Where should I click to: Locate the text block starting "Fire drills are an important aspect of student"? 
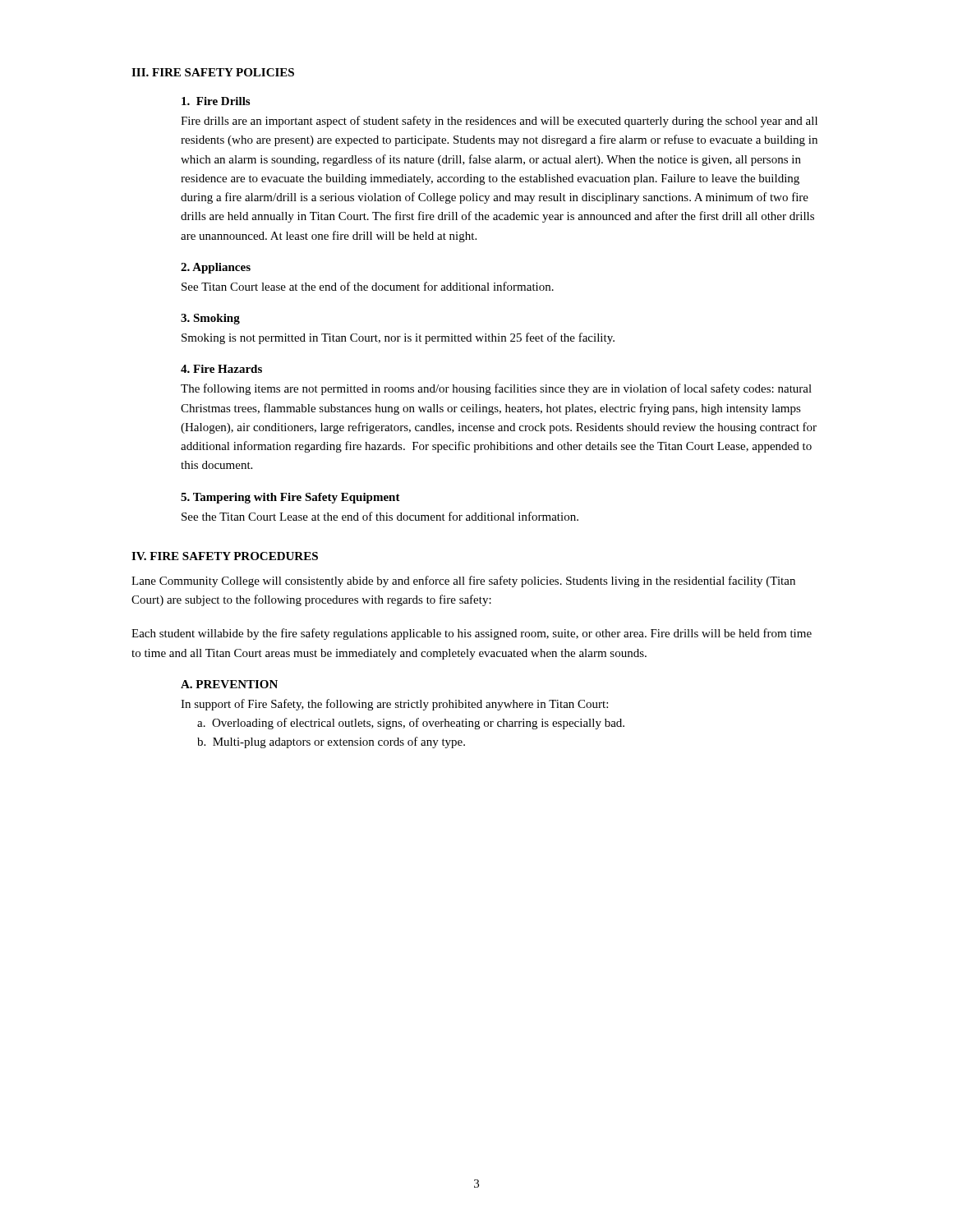tap(499, 178)
